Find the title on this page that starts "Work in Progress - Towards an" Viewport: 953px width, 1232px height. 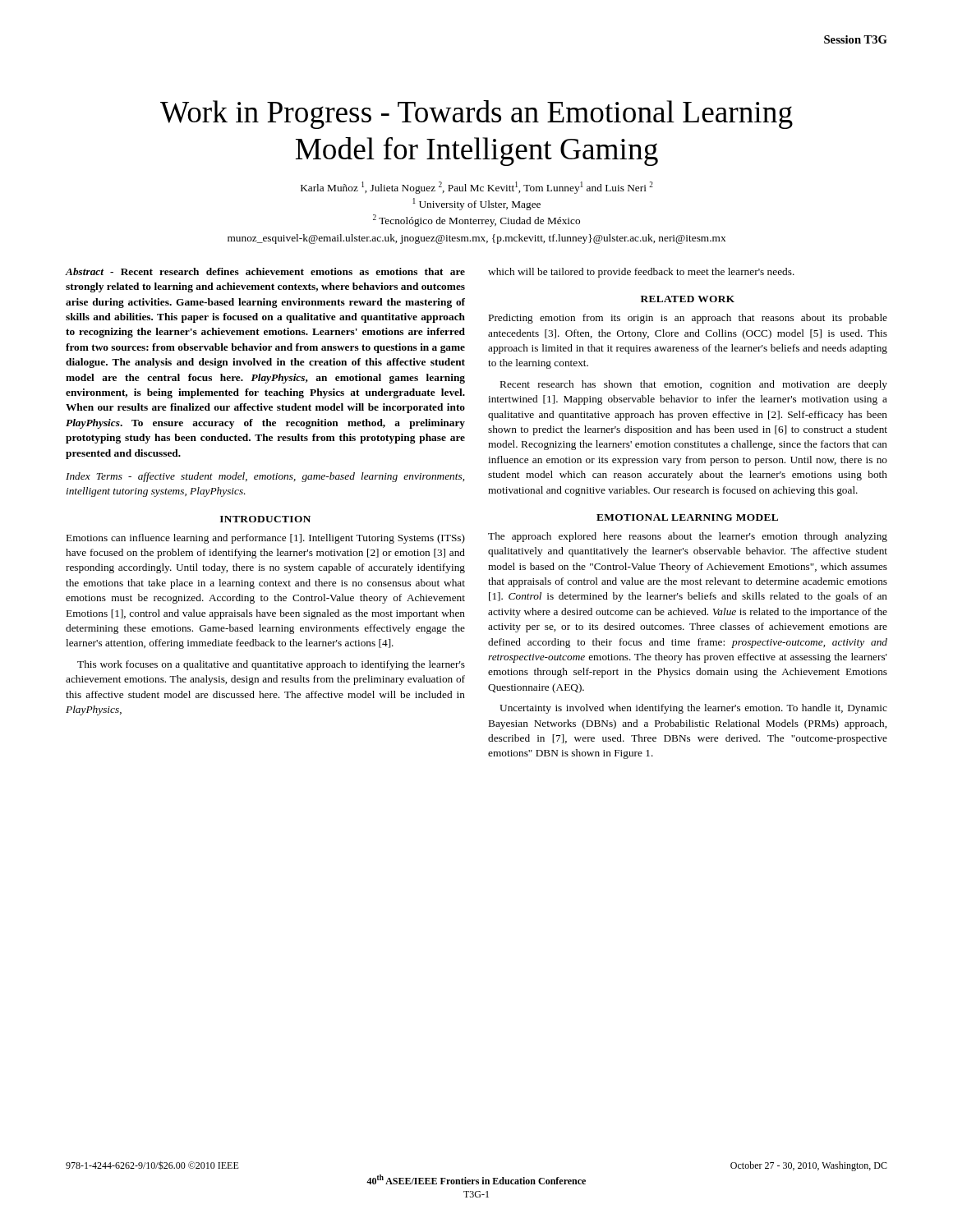coord(476,130)
